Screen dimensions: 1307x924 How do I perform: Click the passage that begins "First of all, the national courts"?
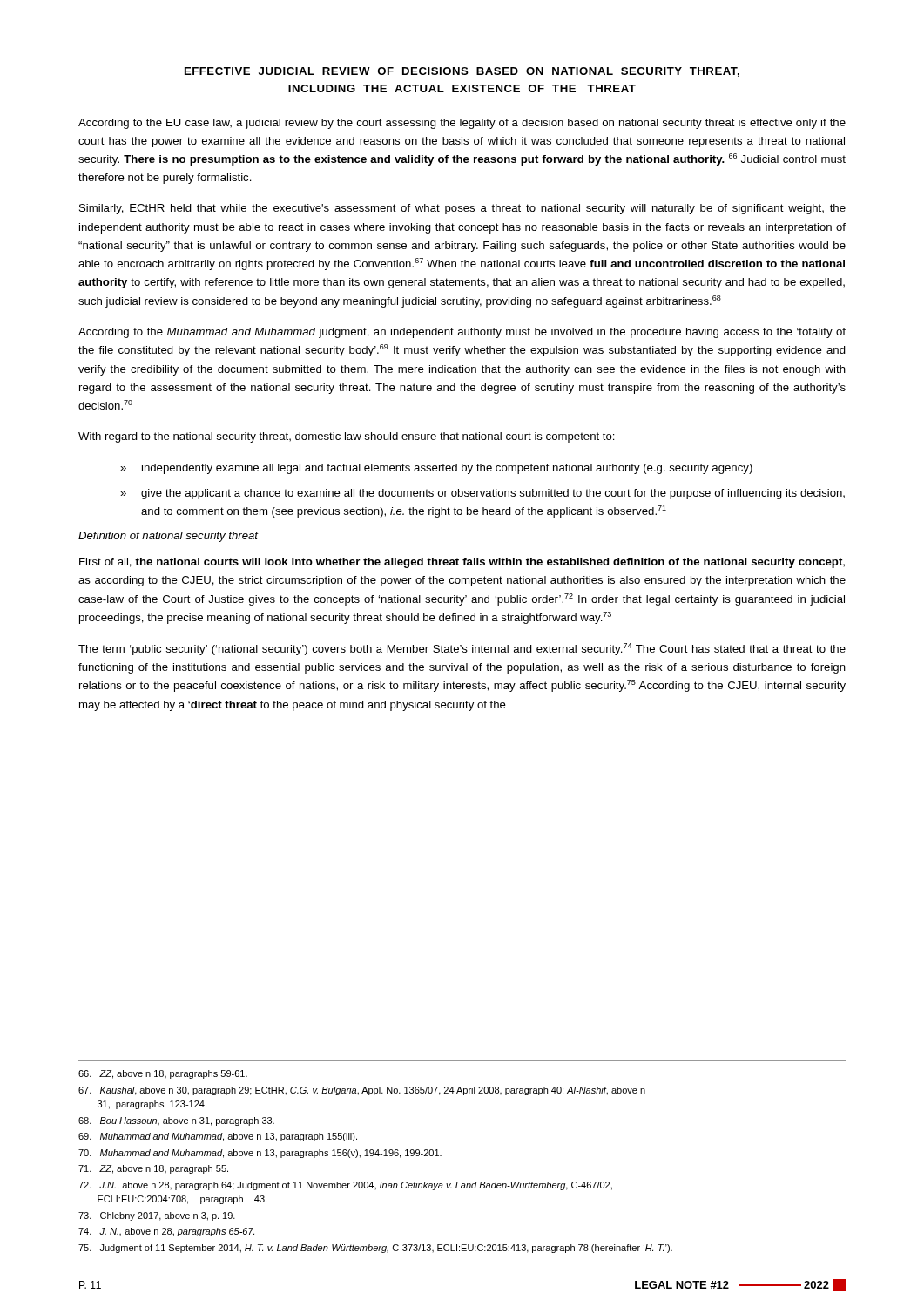pos(462,590)
